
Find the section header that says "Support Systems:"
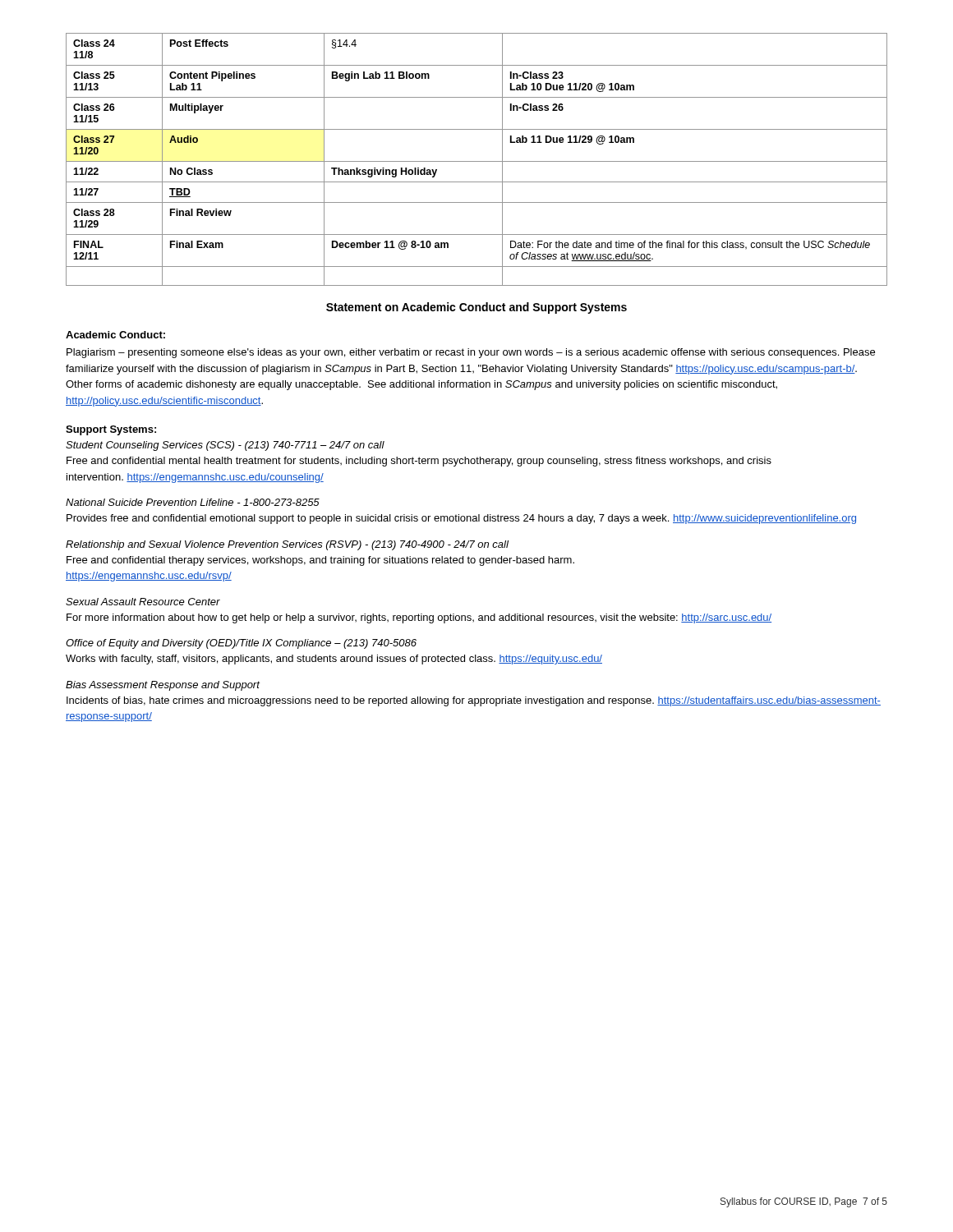pyautogui.click(x=111, y=429)
